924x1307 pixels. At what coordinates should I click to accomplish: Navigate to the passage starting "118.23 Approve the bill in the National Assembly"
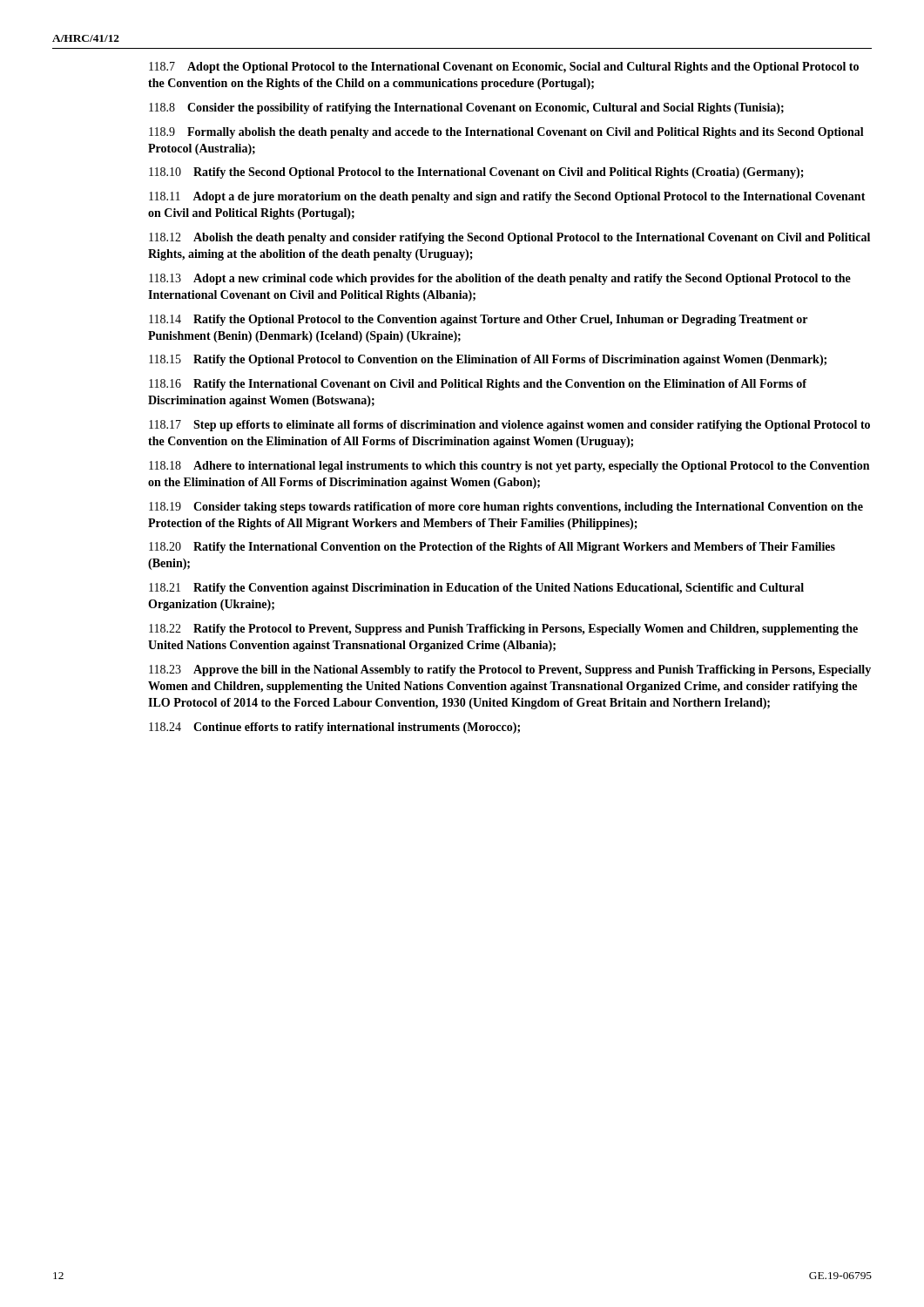tap(510, 686)
